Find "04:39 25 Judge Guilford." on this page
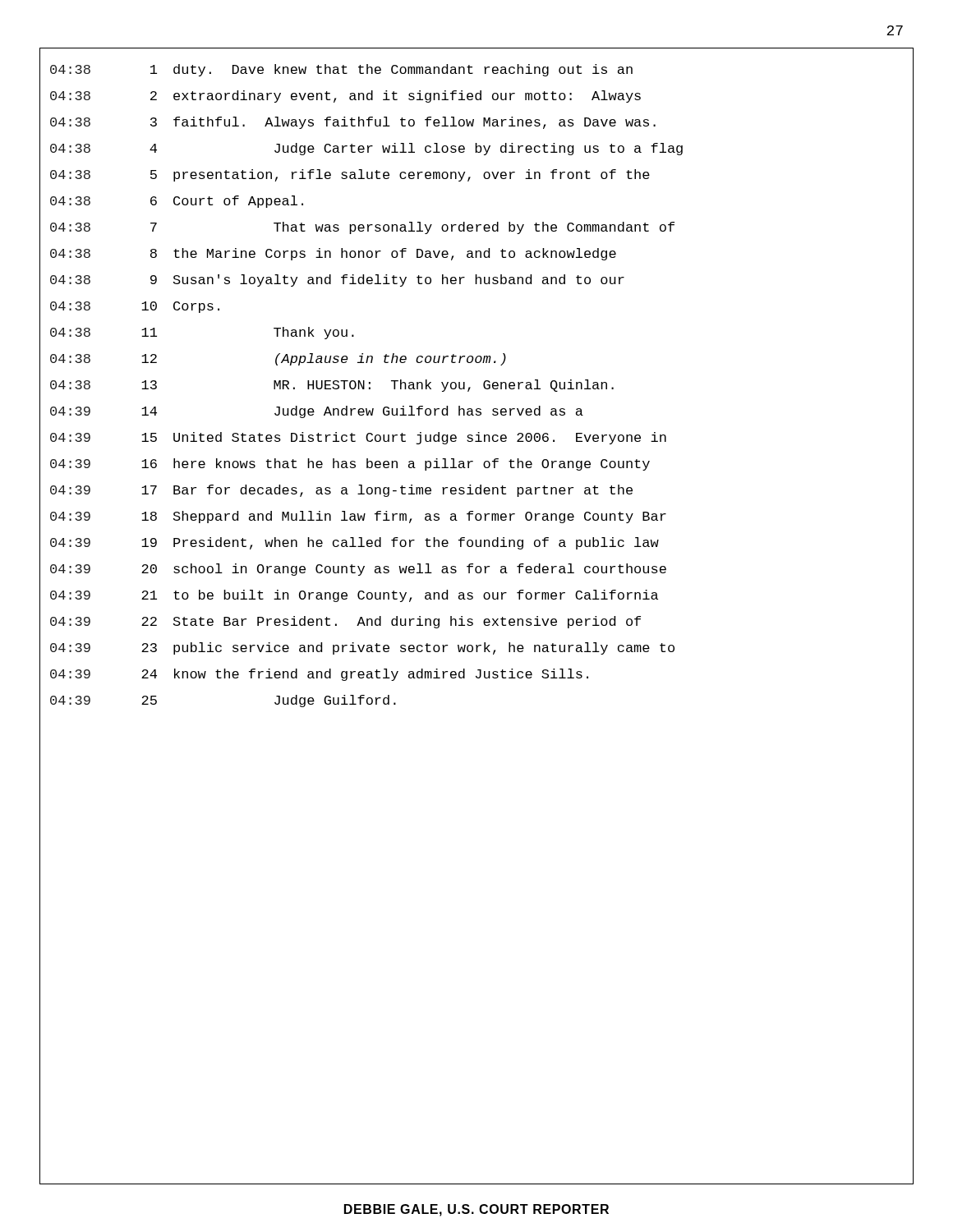 click(70, 699)
